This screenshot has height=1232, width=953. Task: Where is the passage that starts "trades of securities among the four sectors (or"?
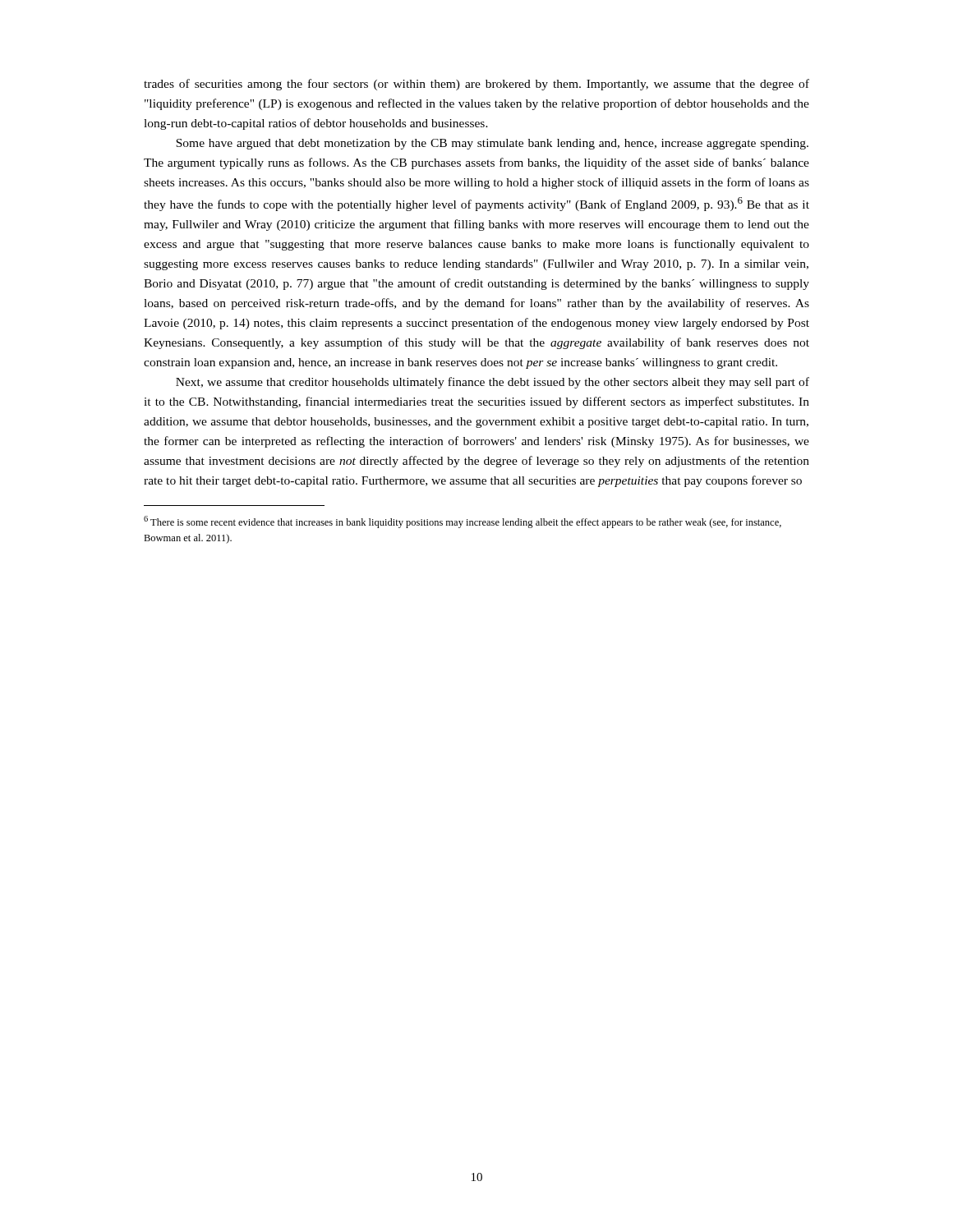click(476, 103)
